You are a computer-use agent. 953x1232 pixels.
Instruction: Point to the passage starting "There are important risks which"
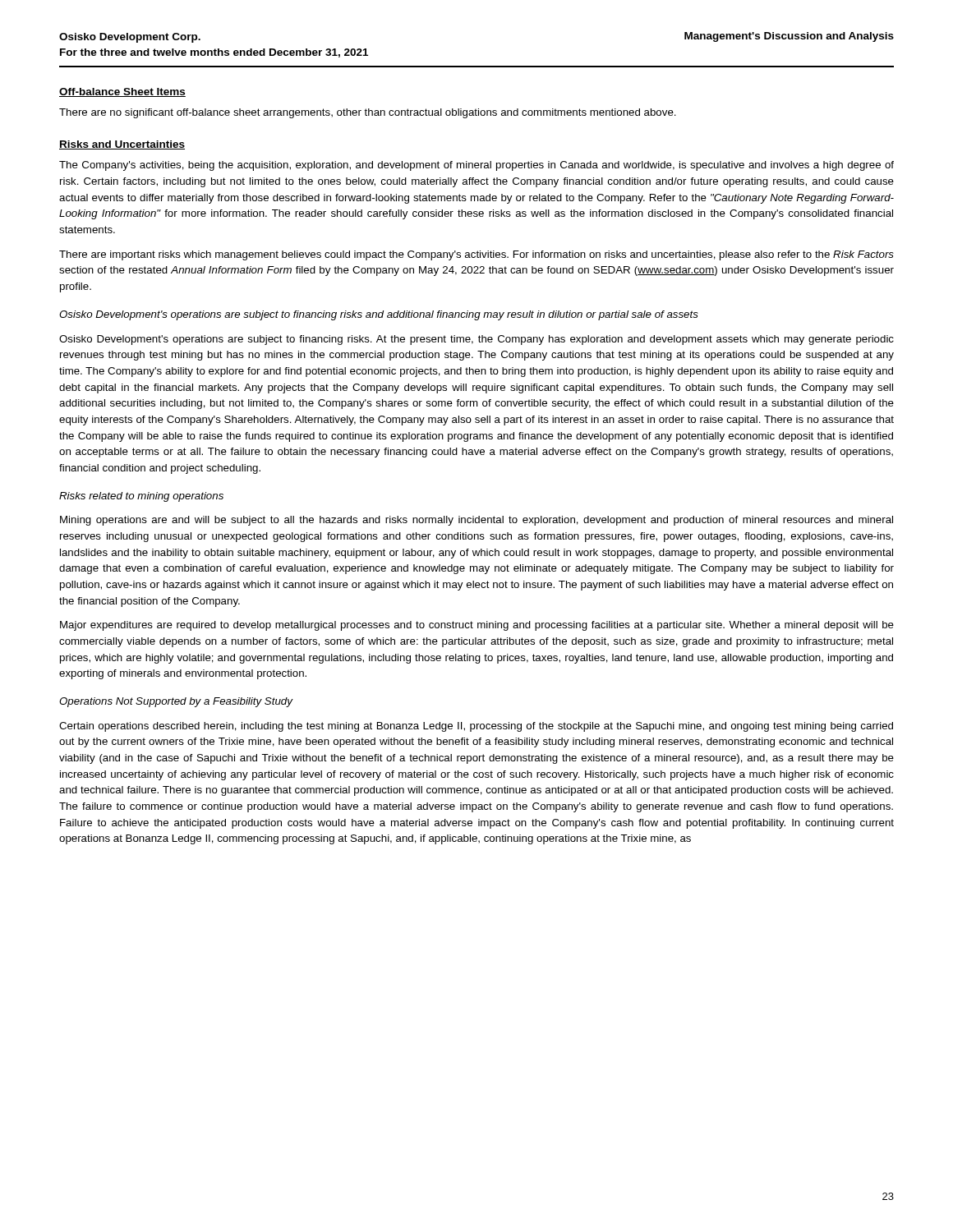coord(476,270)
